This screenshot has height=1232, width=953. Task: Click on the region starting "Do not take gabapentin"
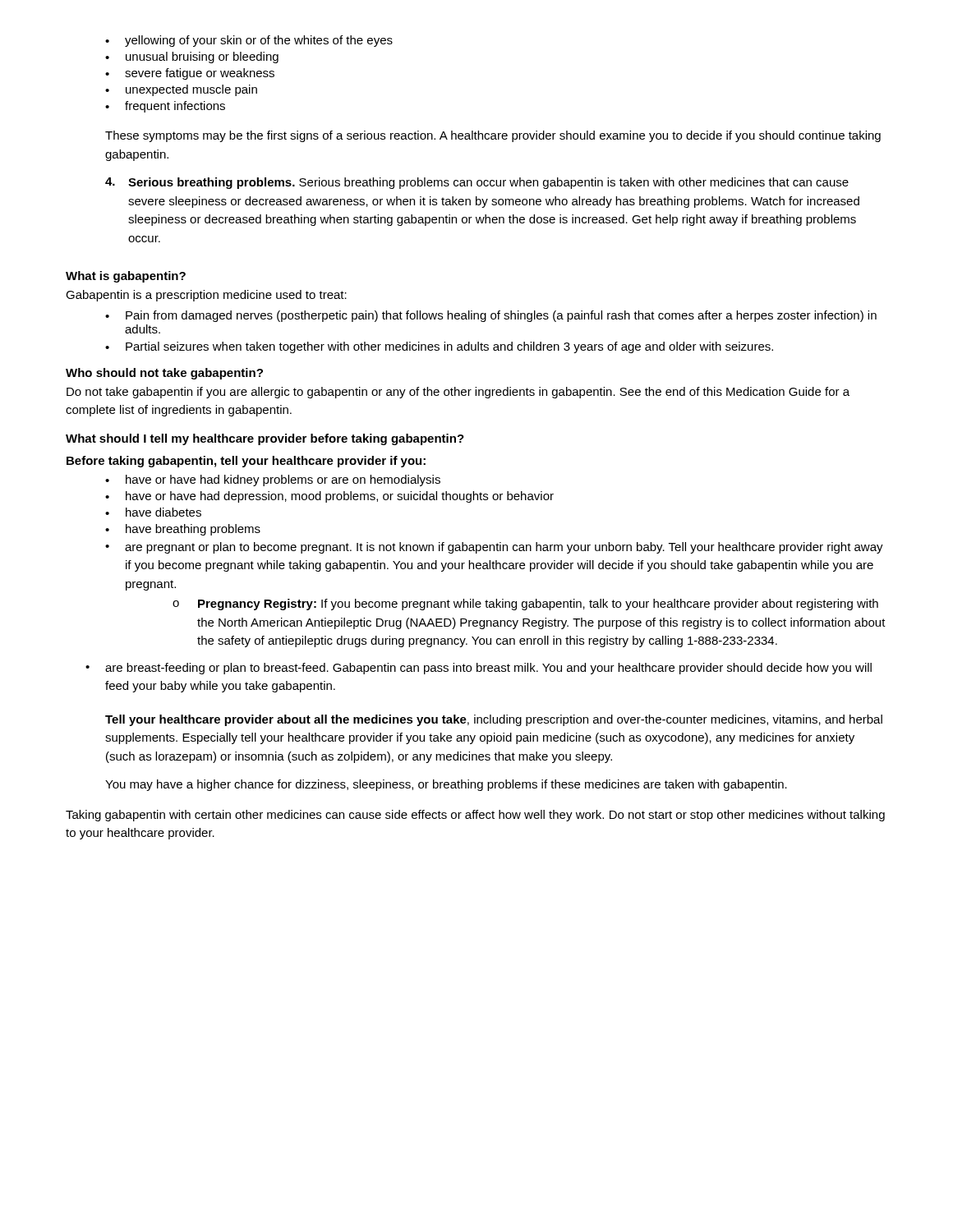click(x=458, y=400)
